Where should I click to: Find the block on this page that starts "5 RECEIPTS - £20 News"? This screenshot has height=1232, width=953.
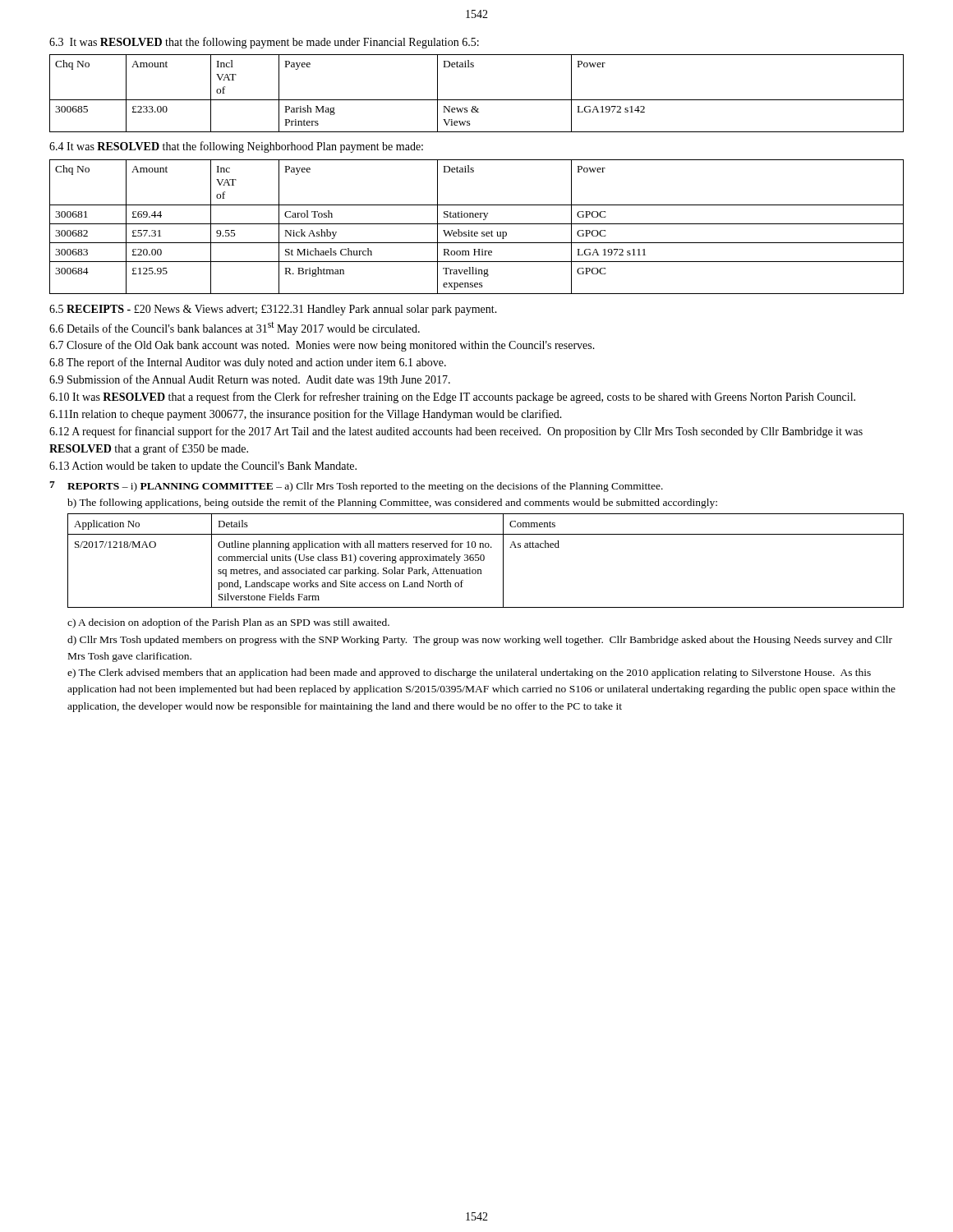coord(456,388)
